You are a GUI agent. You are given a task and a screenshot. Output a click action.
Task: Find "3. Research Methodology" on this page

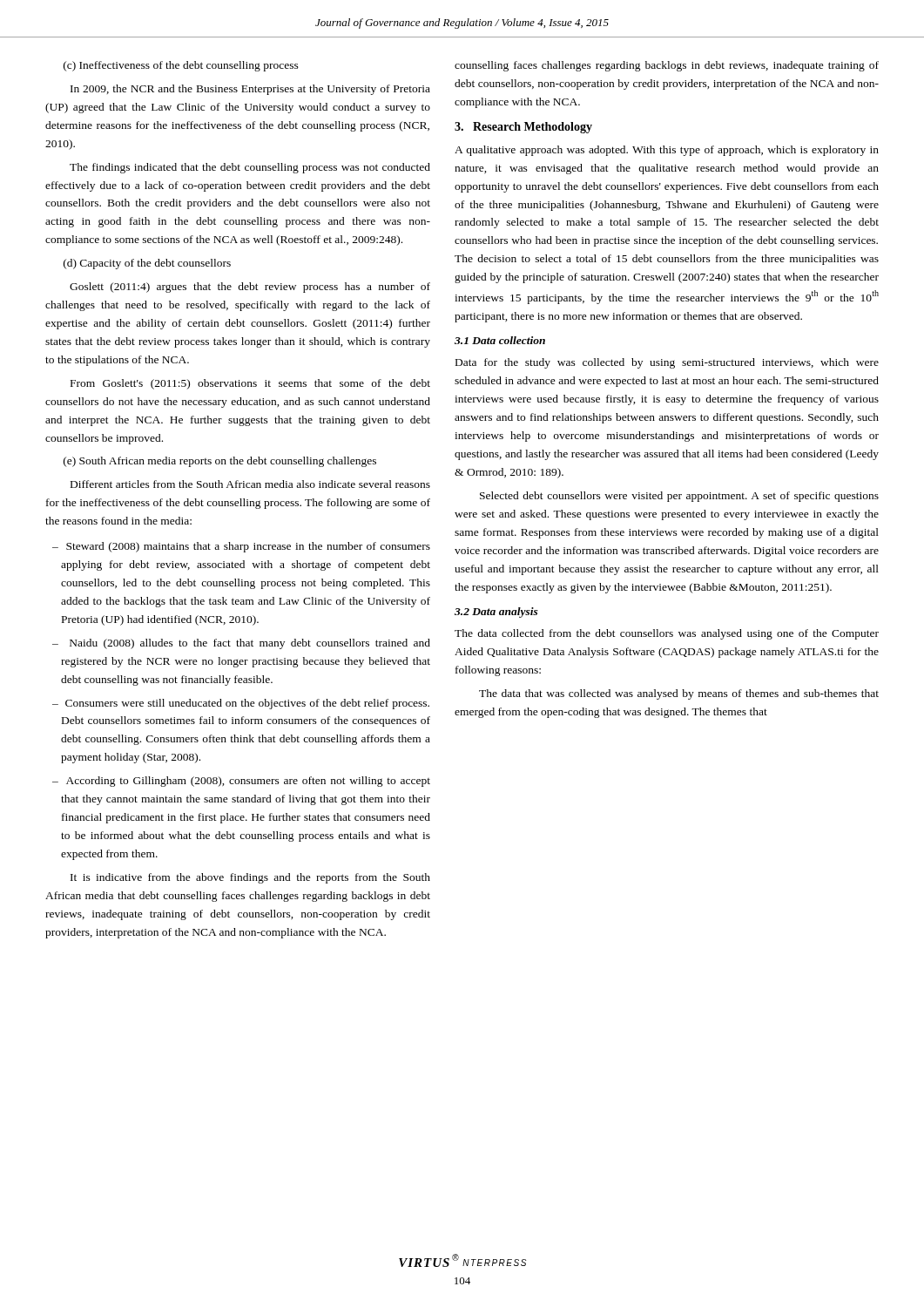point(523,127)
